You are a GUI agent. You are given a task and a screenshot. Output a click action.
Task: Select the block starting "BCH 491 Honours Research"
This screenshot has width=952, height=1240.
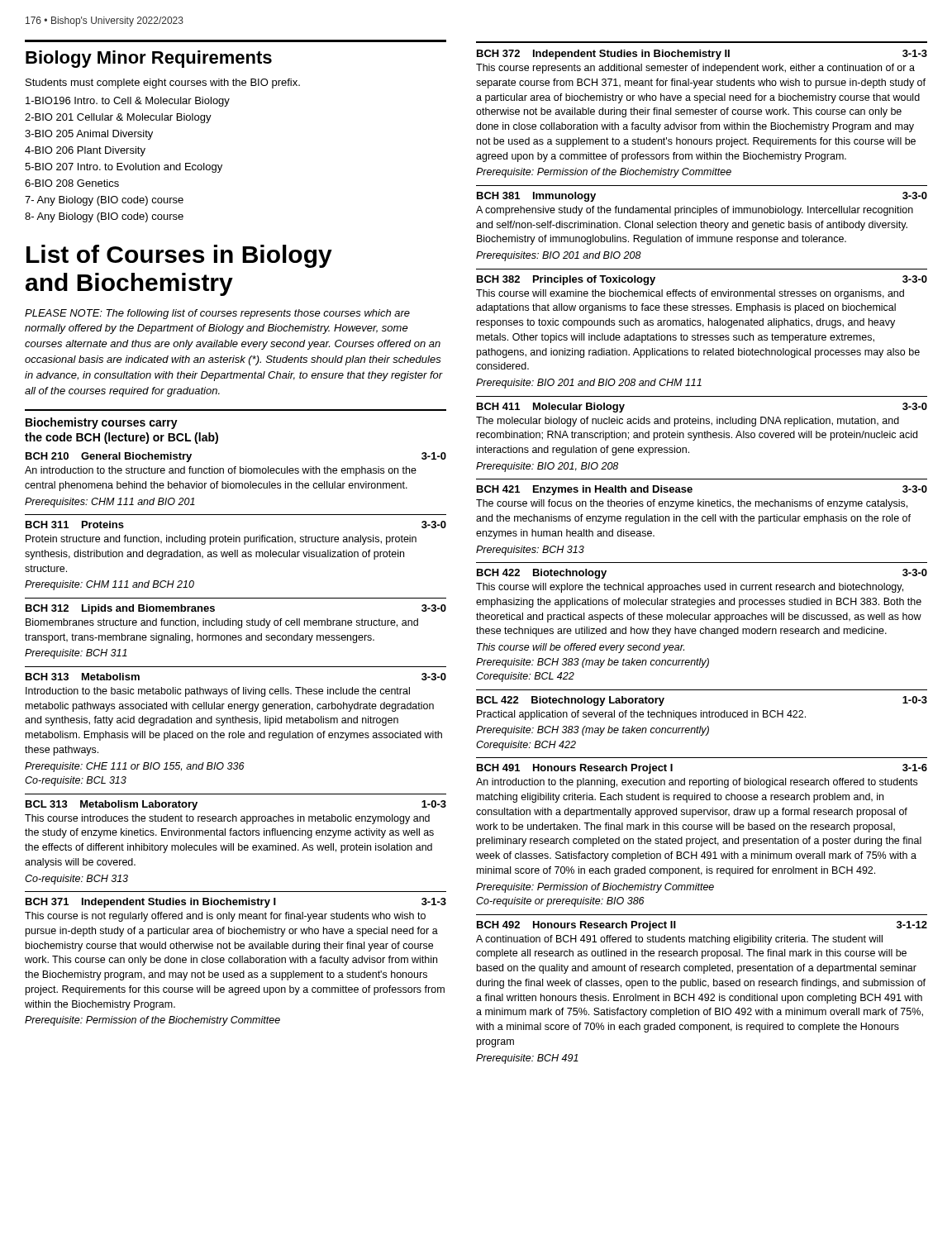pyautogui.click(x=702, y=766)
